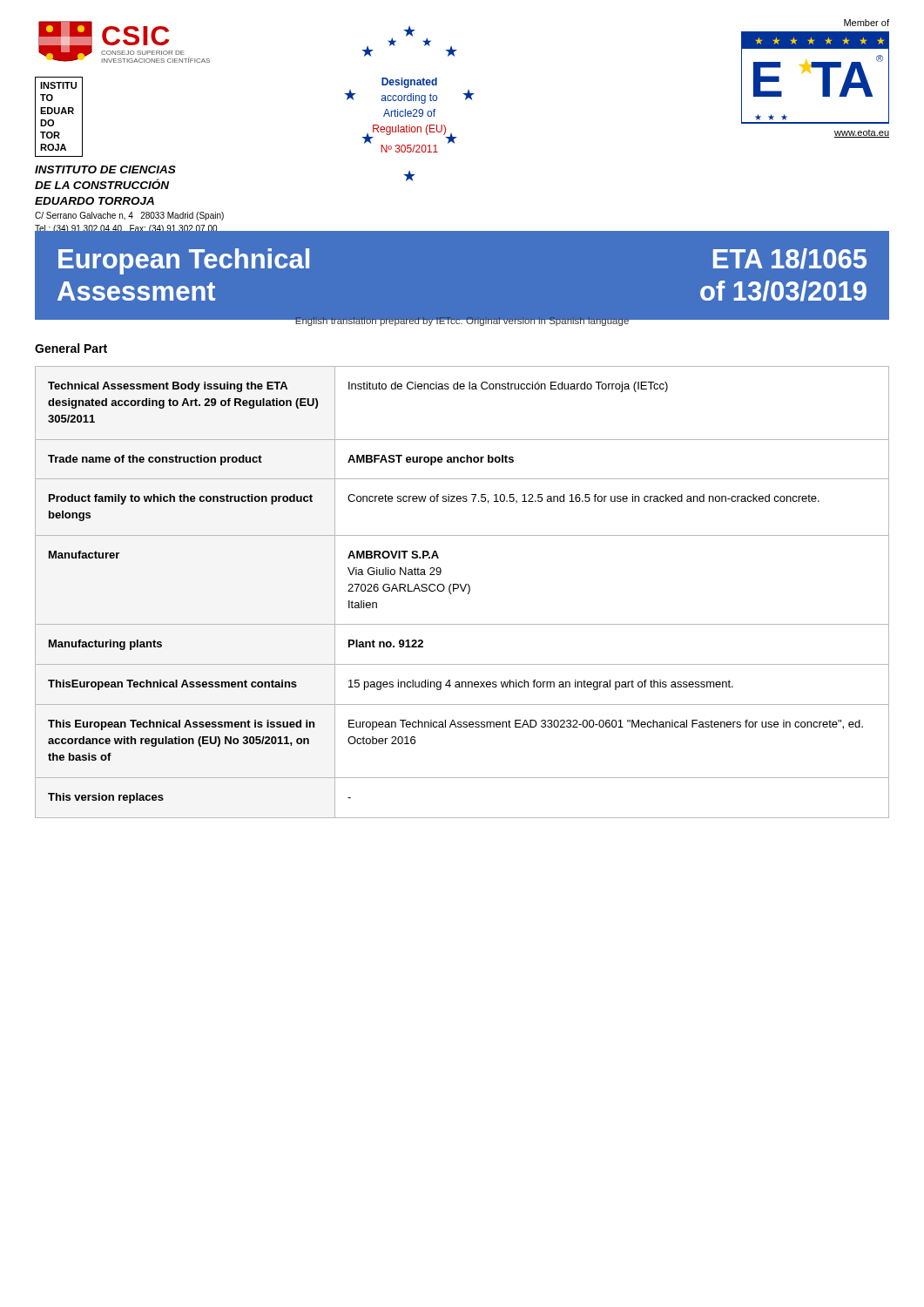Click the caption that begins "English translation prepared by IETcc. Original"

[x=462, y=321]
